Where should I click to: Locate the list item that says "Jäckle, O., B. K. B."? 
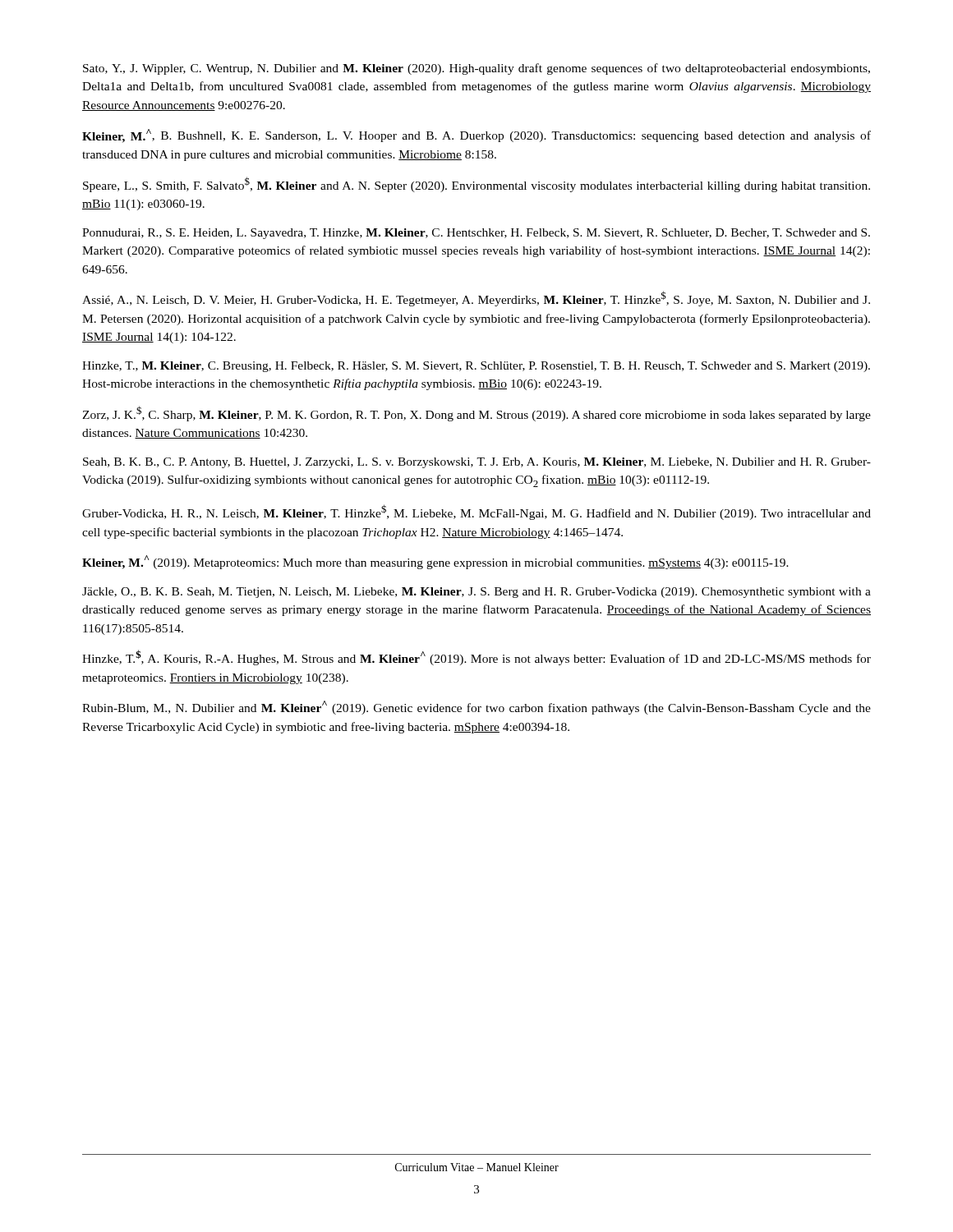476,610
